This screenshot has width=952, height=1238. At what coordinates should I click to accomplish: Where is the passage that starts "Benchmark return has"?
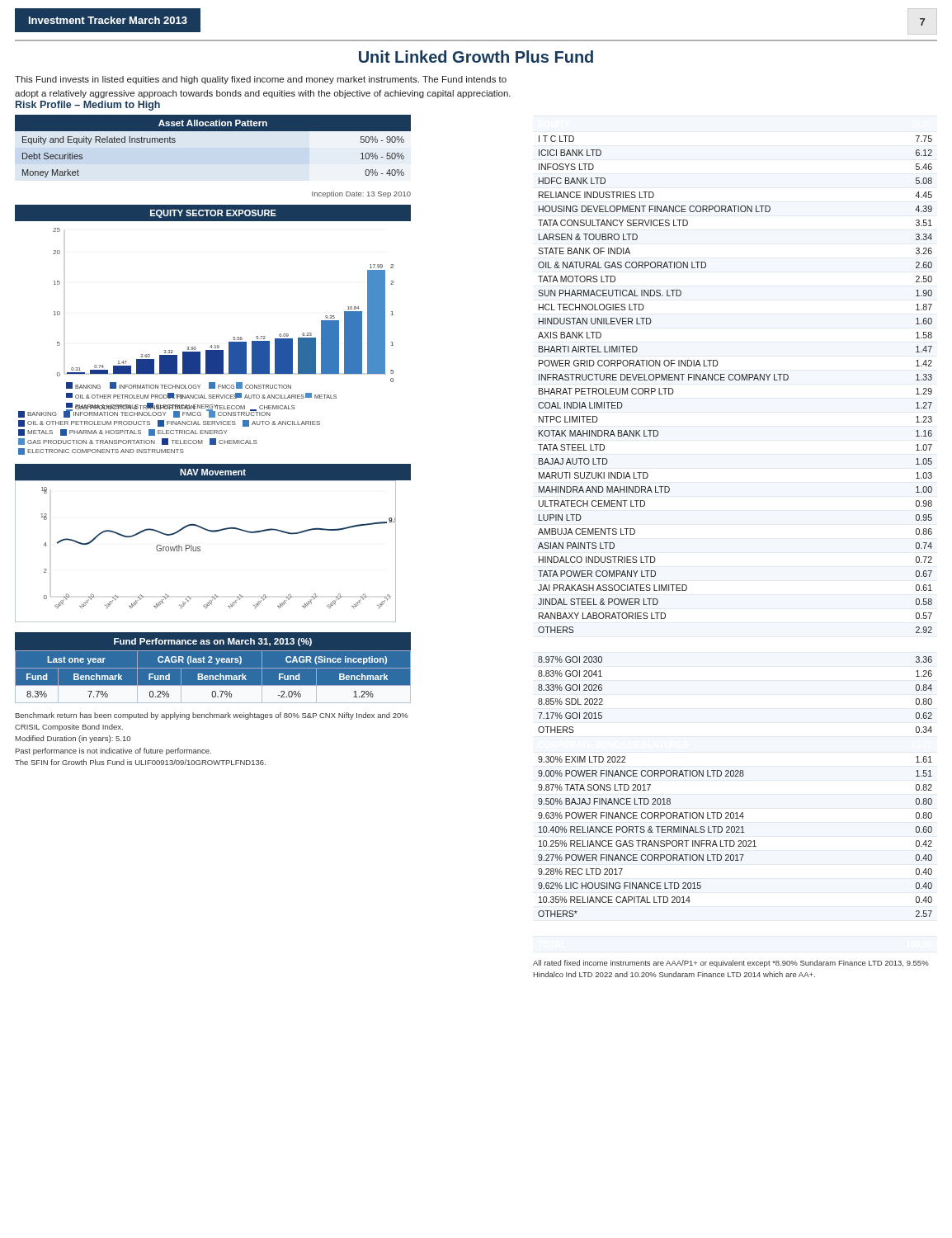(x=211, y=739)
